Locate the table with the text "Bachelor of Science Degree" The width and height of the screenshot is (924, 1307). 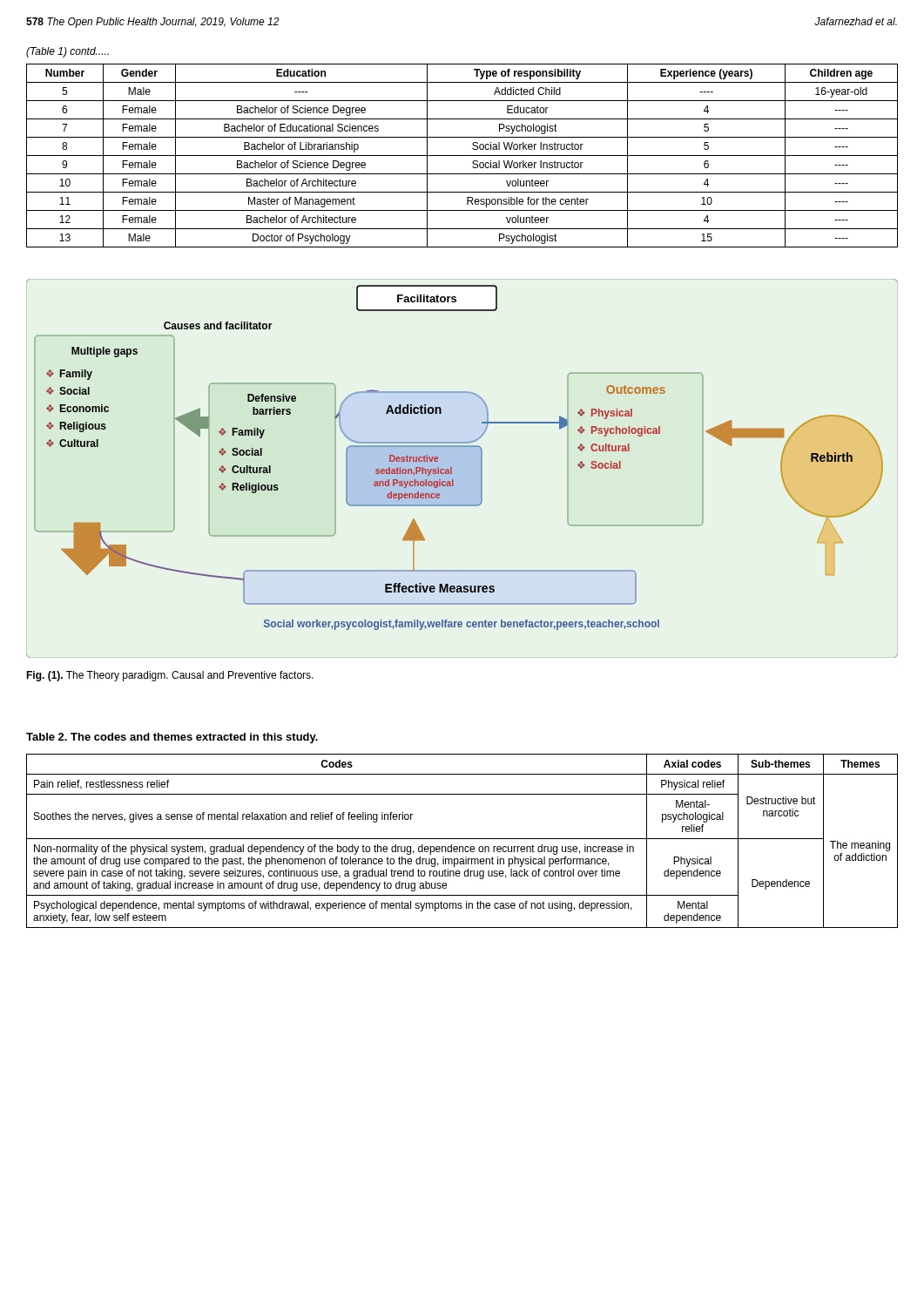462,156
